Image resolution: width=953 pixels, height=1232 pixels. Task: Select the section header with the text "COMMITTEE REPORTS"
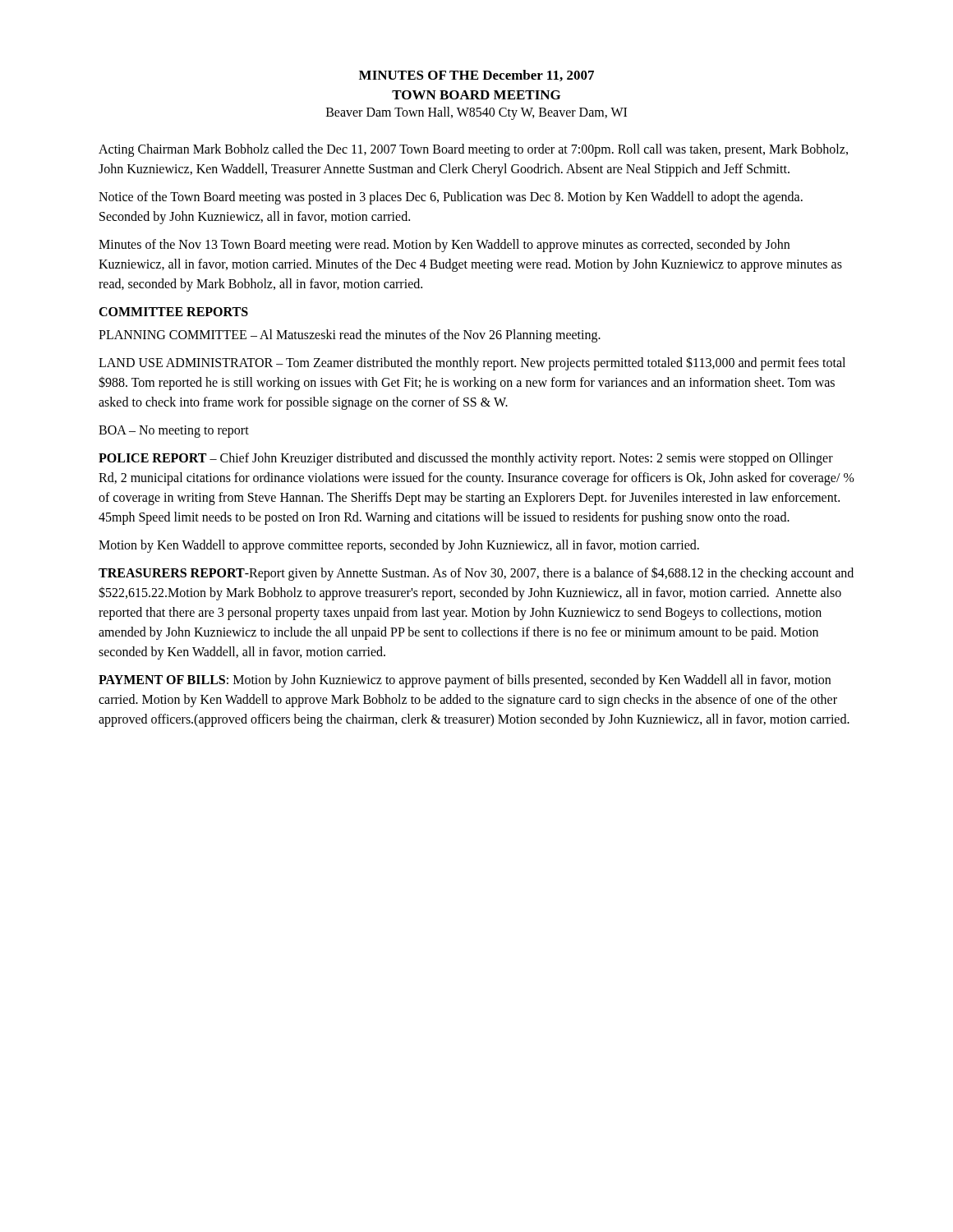173,311
